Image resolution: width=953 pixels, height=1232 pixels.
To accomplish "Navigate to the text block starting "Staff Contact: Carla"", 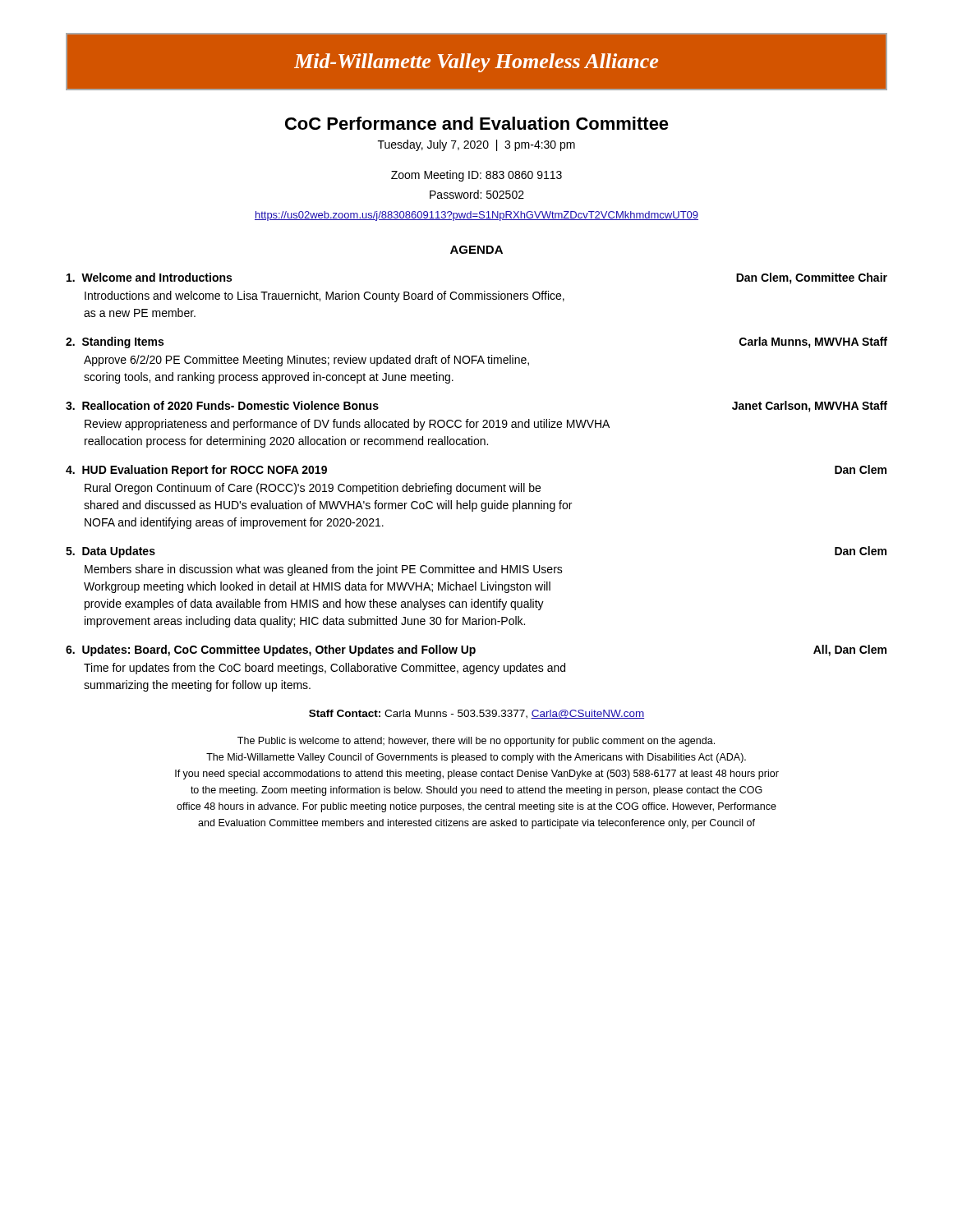I will [x=476, y=714].
